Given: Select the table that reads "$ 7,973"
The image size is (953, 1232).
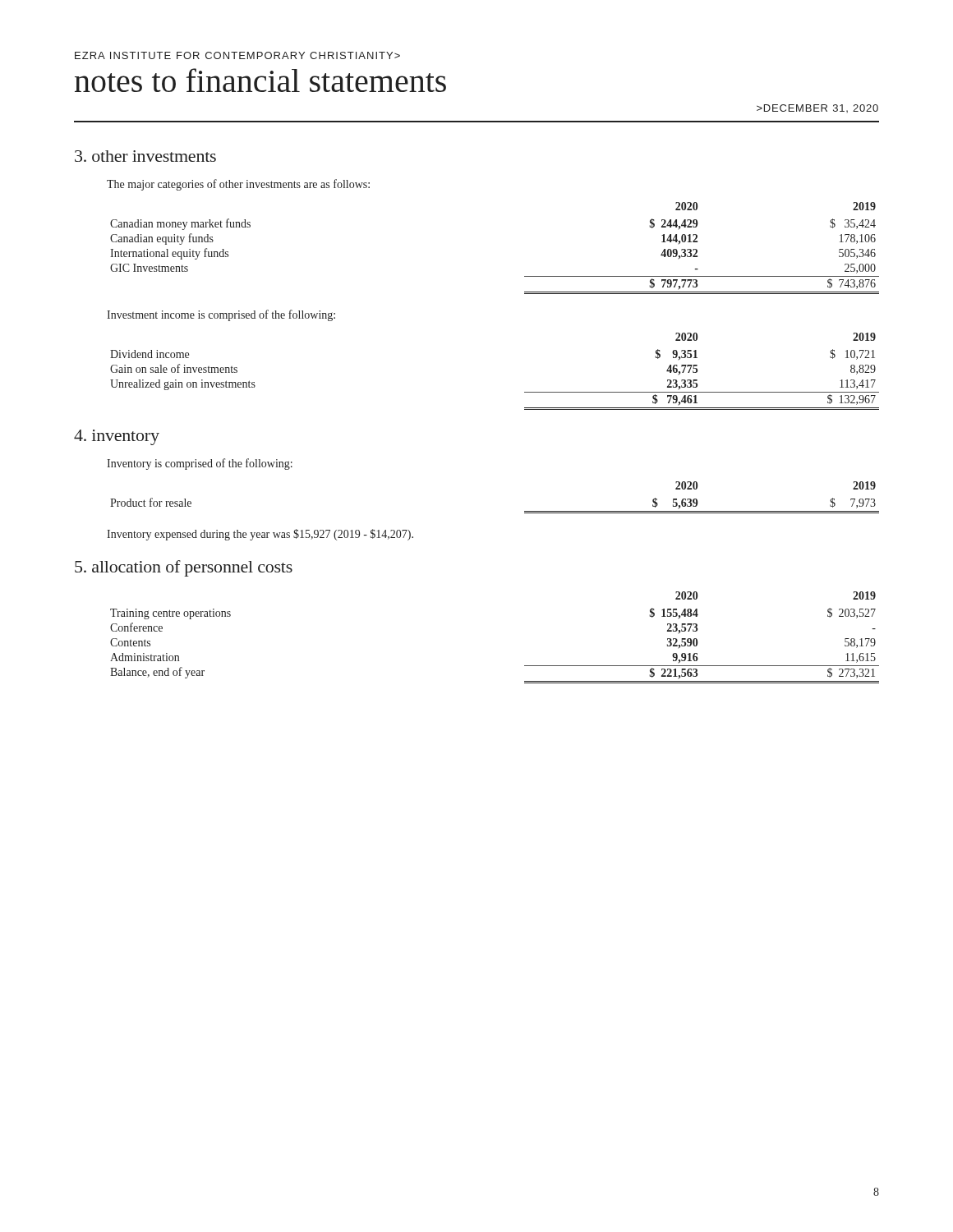Looking at the screenshot, I should pyautogui.click(x=493, y=496).
